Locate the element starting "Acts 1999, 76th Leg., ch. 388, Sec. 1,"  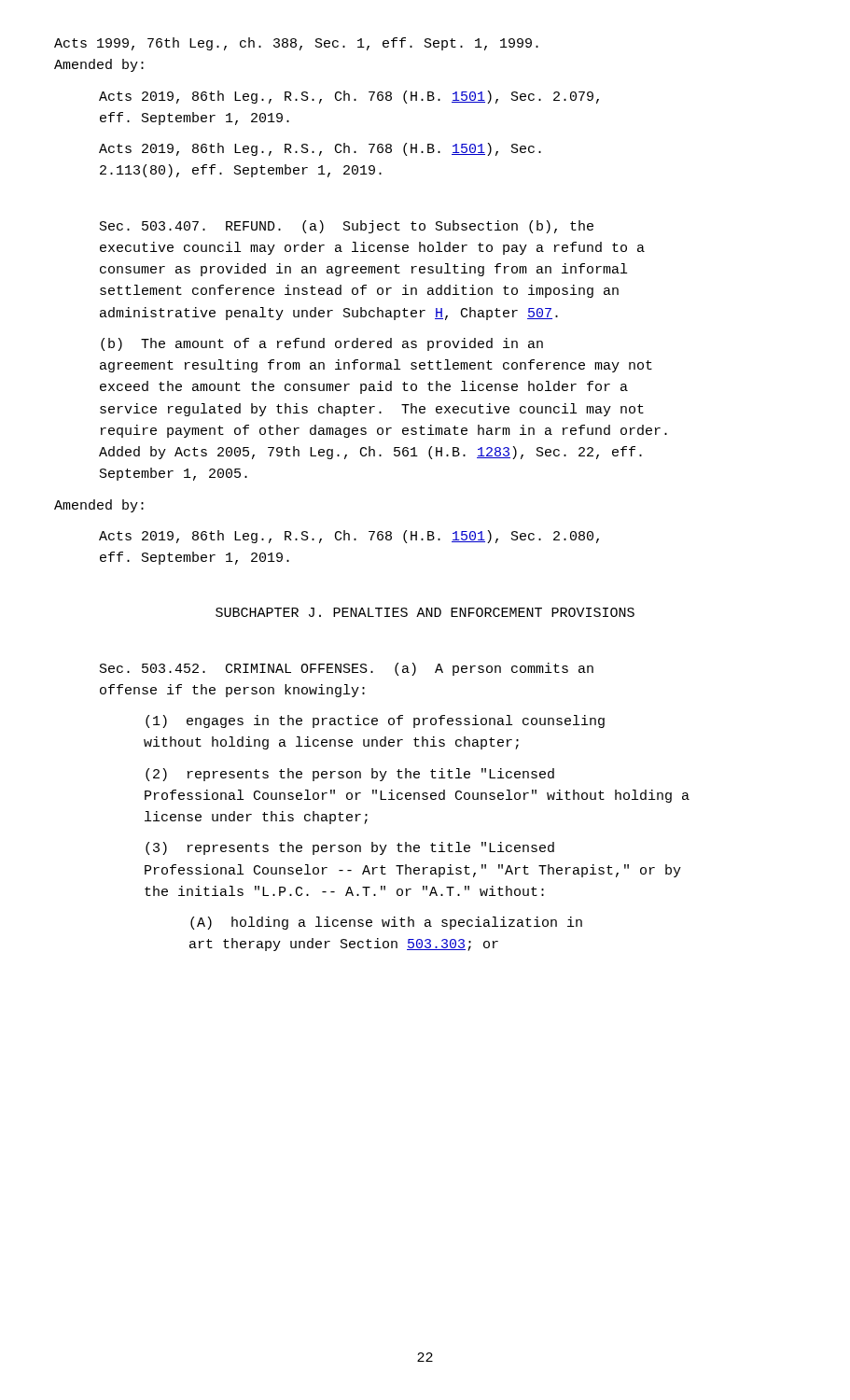[298, 44]
